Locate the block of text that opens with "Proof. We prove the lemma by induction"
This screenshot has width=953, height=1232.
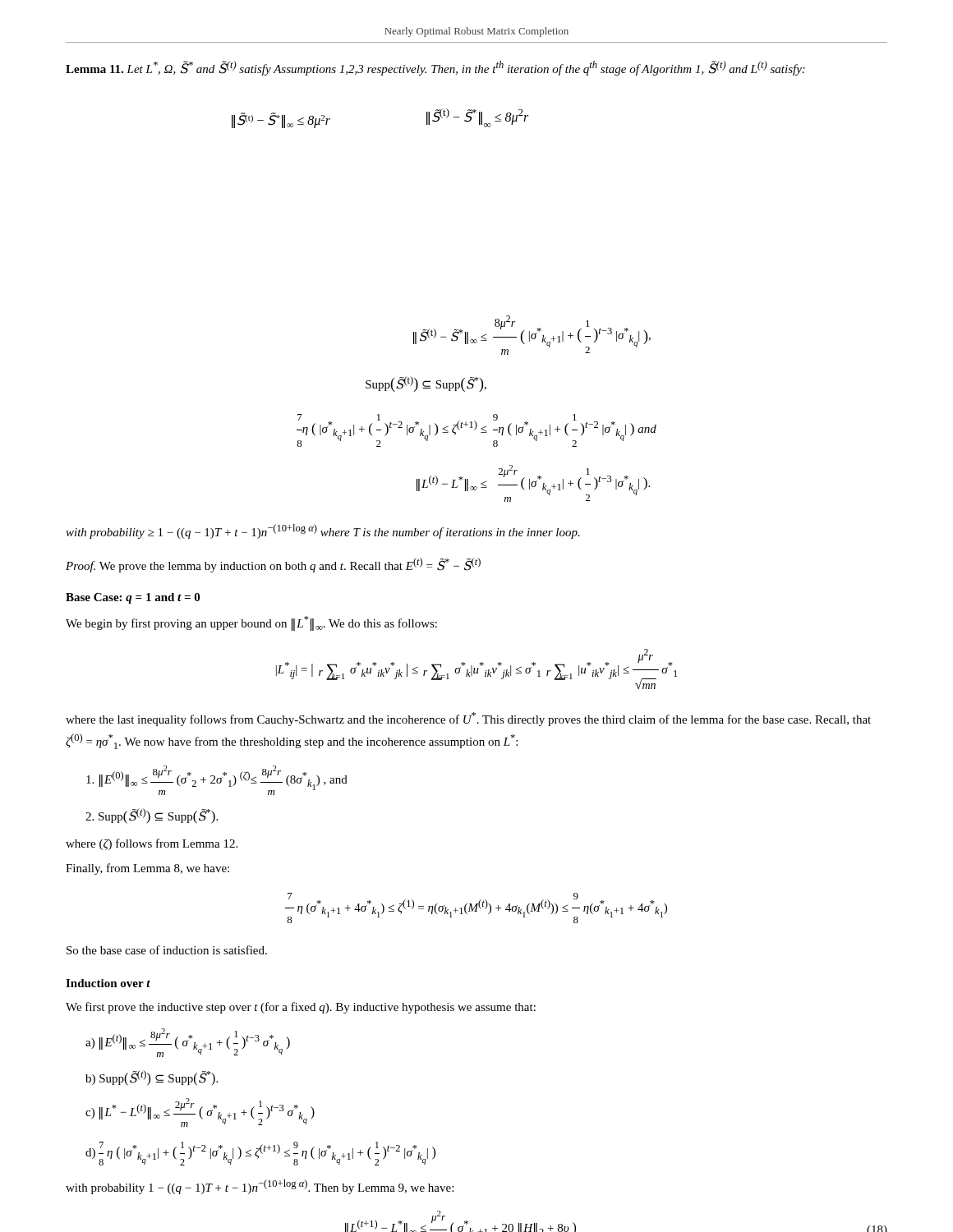pos(273,564)
